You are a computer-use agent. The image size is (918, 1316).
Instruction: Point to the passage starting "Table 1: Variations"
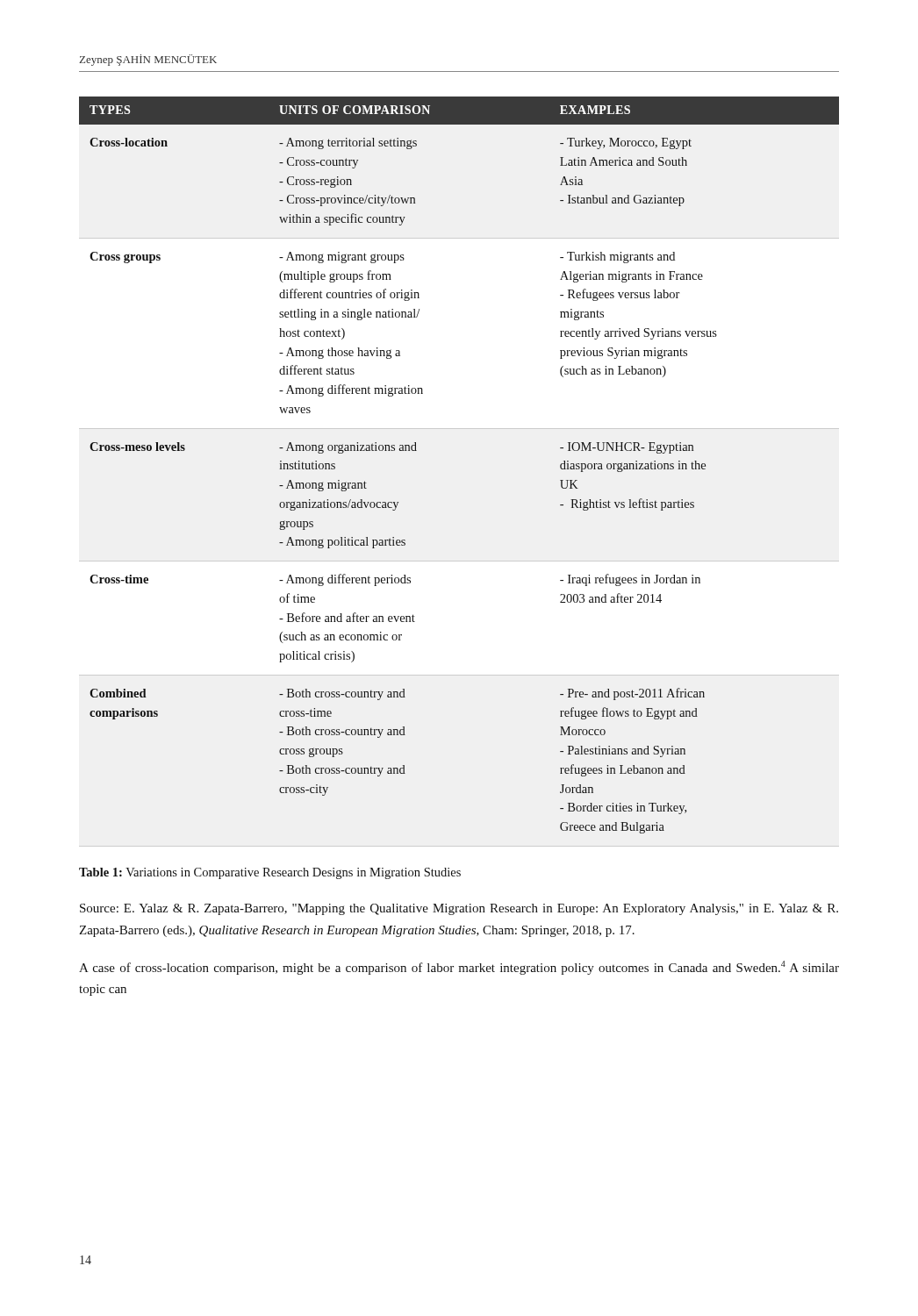click(x=270, y=872)
